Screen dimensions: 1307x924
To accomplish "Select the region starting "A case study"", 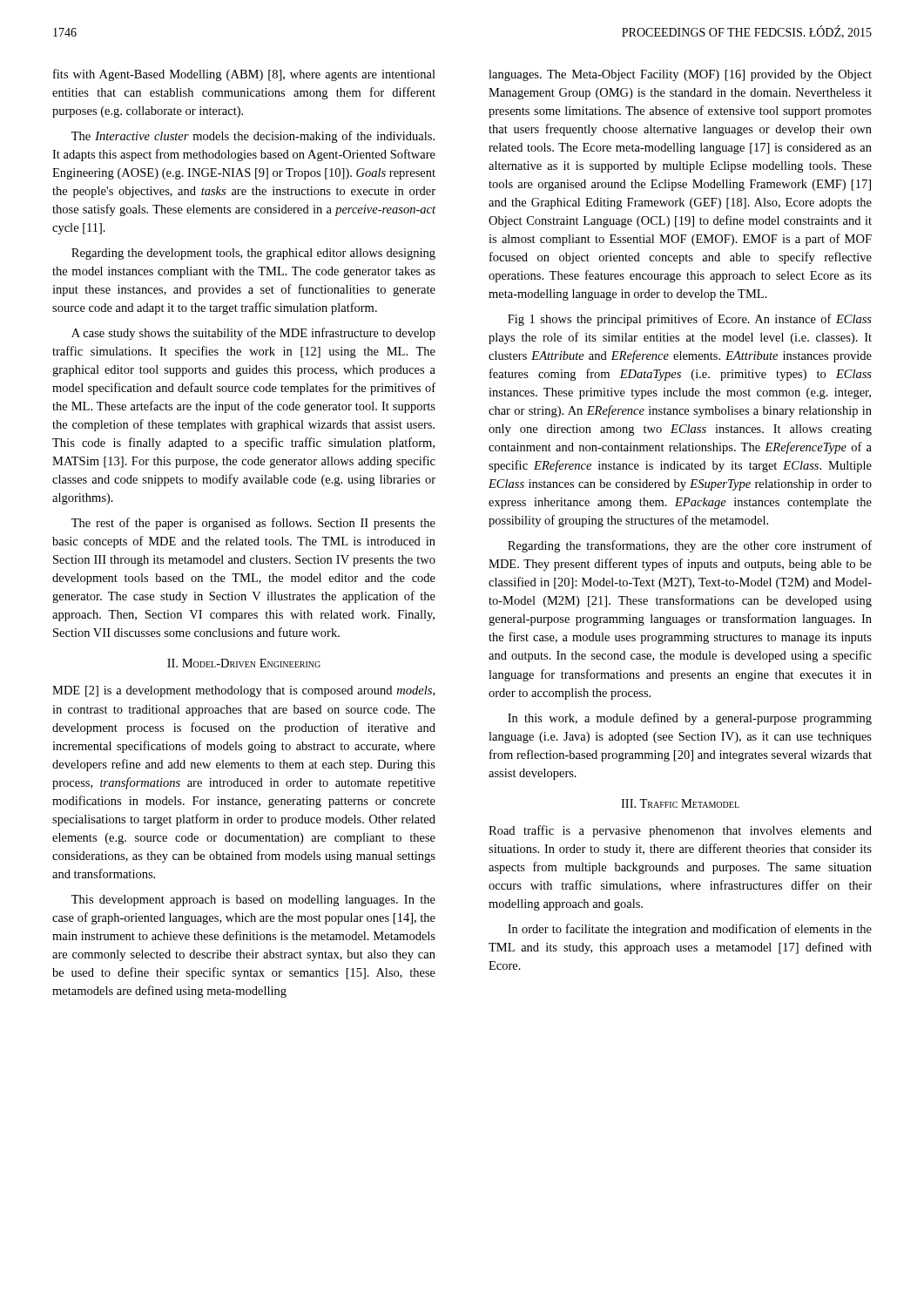I will pos(244,416).
